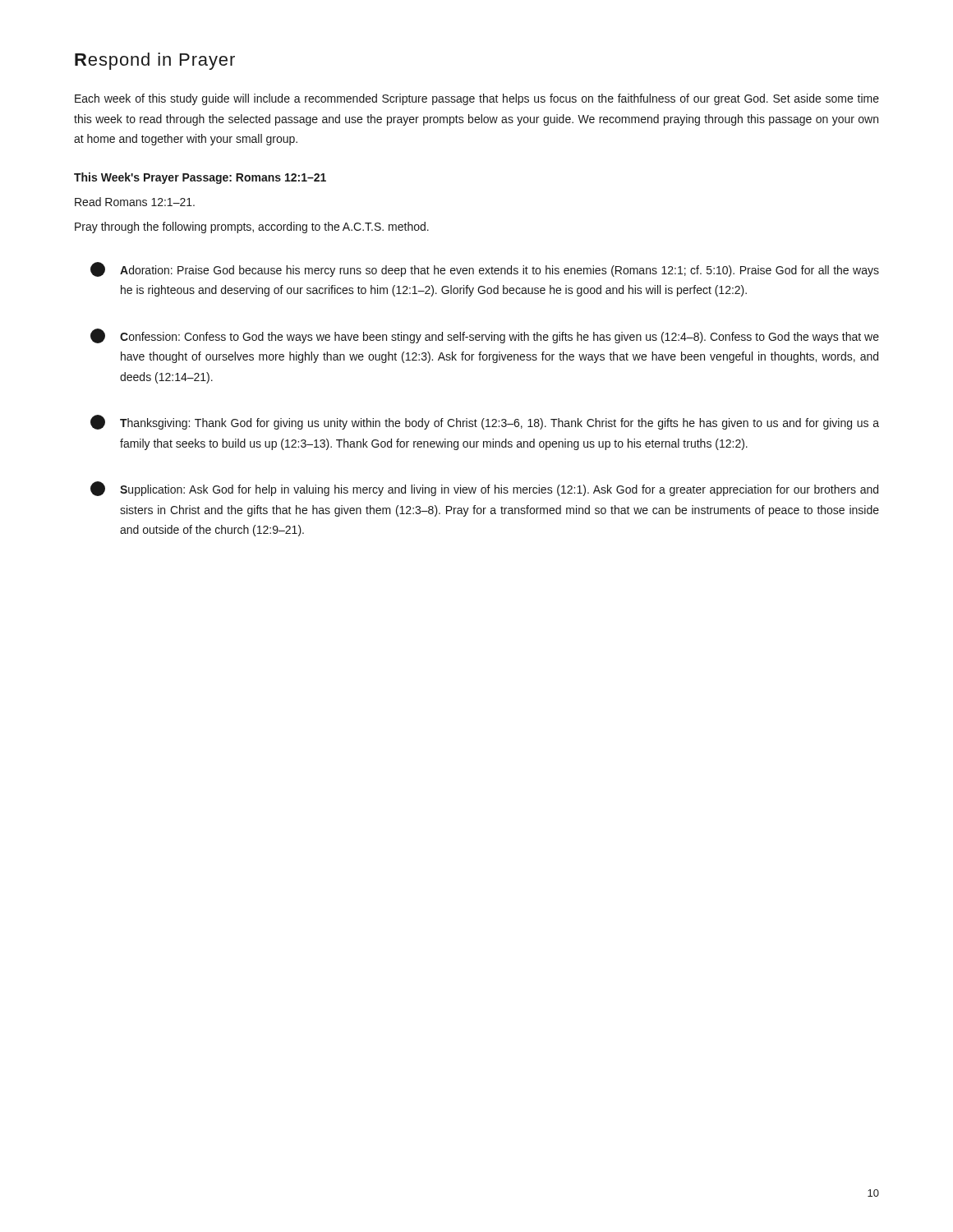
Task: Click on the text starting "Confession: Confess to God the"
Action: pos(485,357)
